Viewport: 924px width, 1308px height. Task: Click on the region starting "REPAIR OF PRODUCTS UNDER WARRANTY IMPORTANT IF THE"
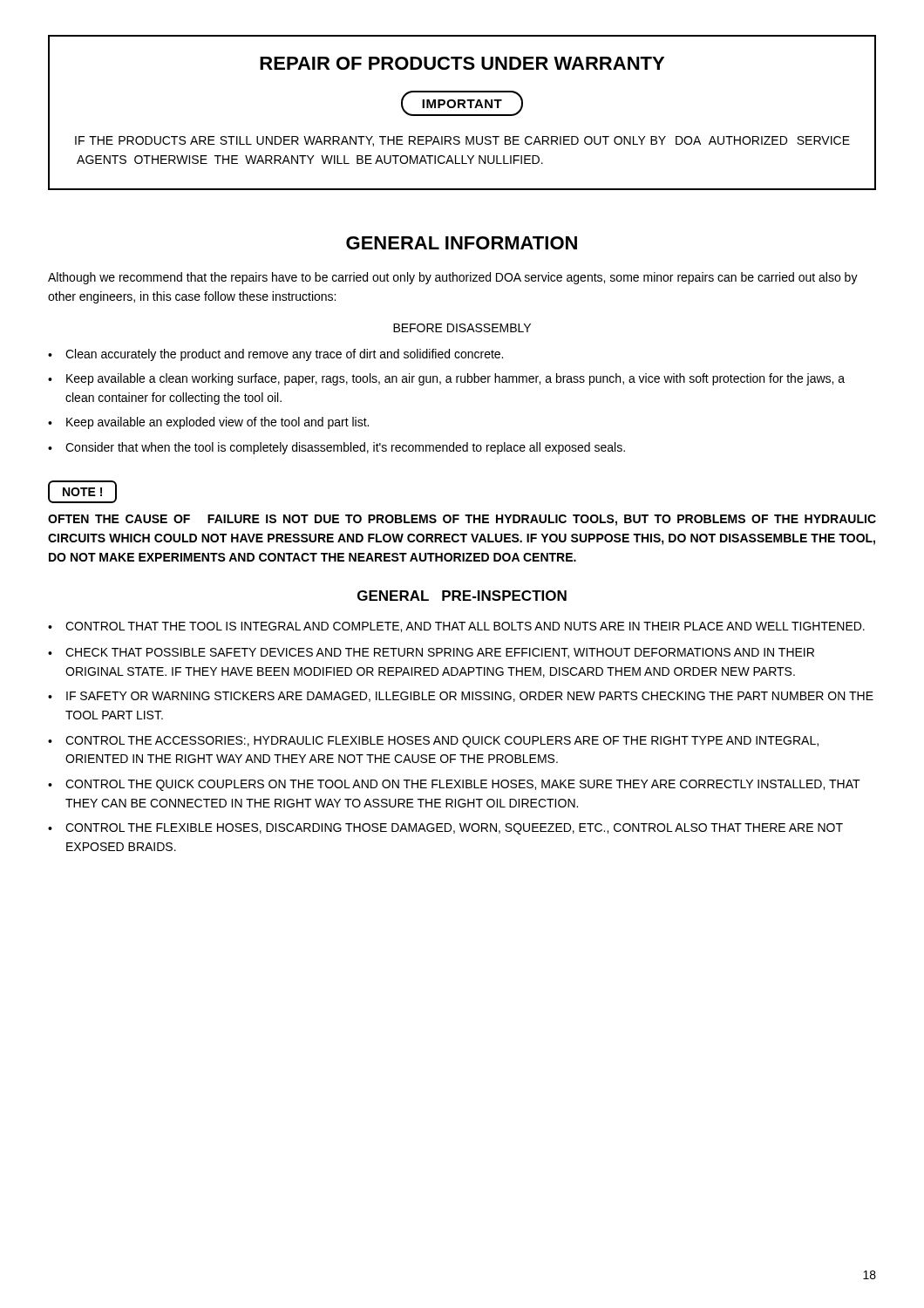(x=462, y=111)
